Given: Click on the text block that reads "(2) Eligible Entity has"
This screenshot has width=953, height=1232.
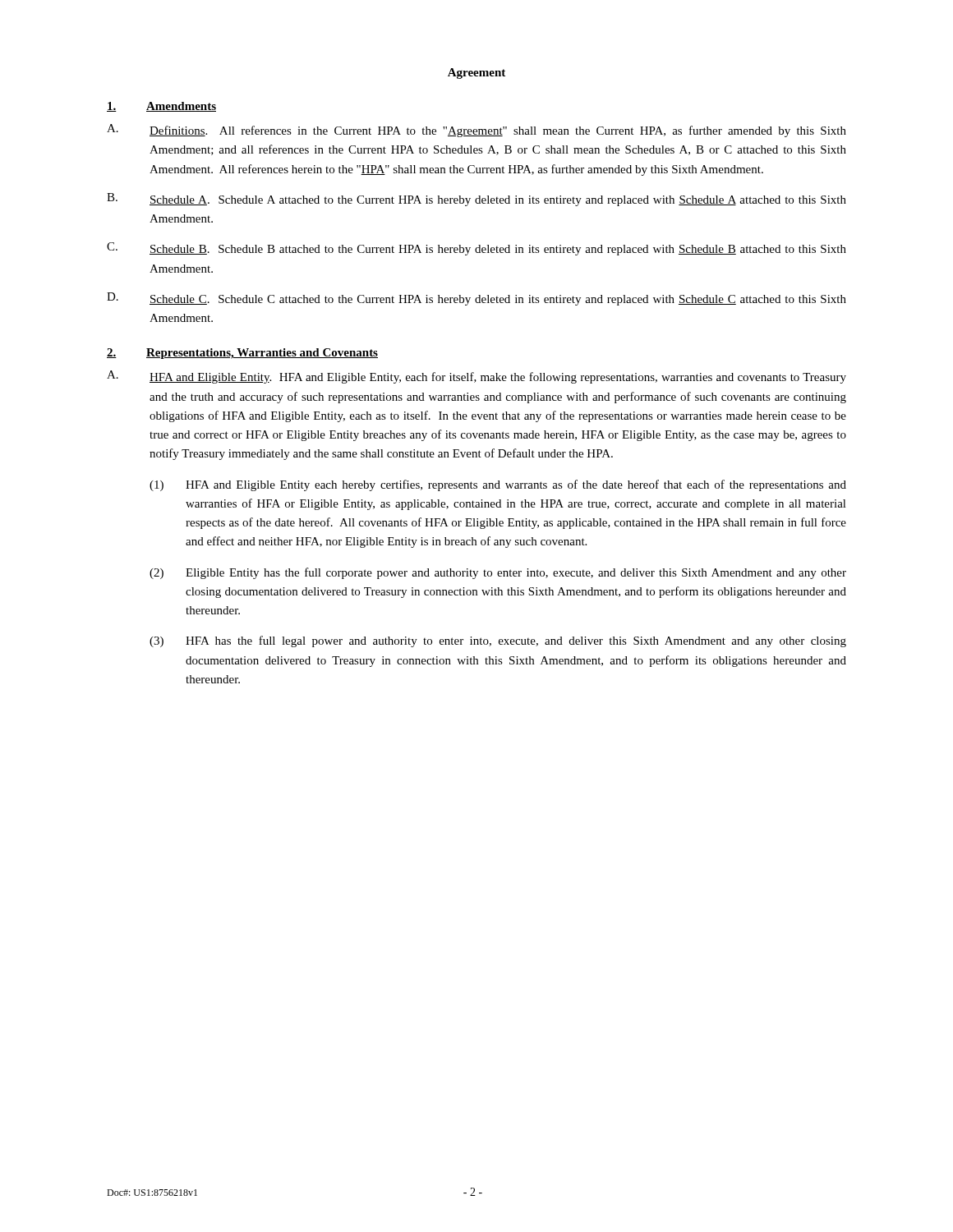Looking at the screenshot, I should point(498,592).
